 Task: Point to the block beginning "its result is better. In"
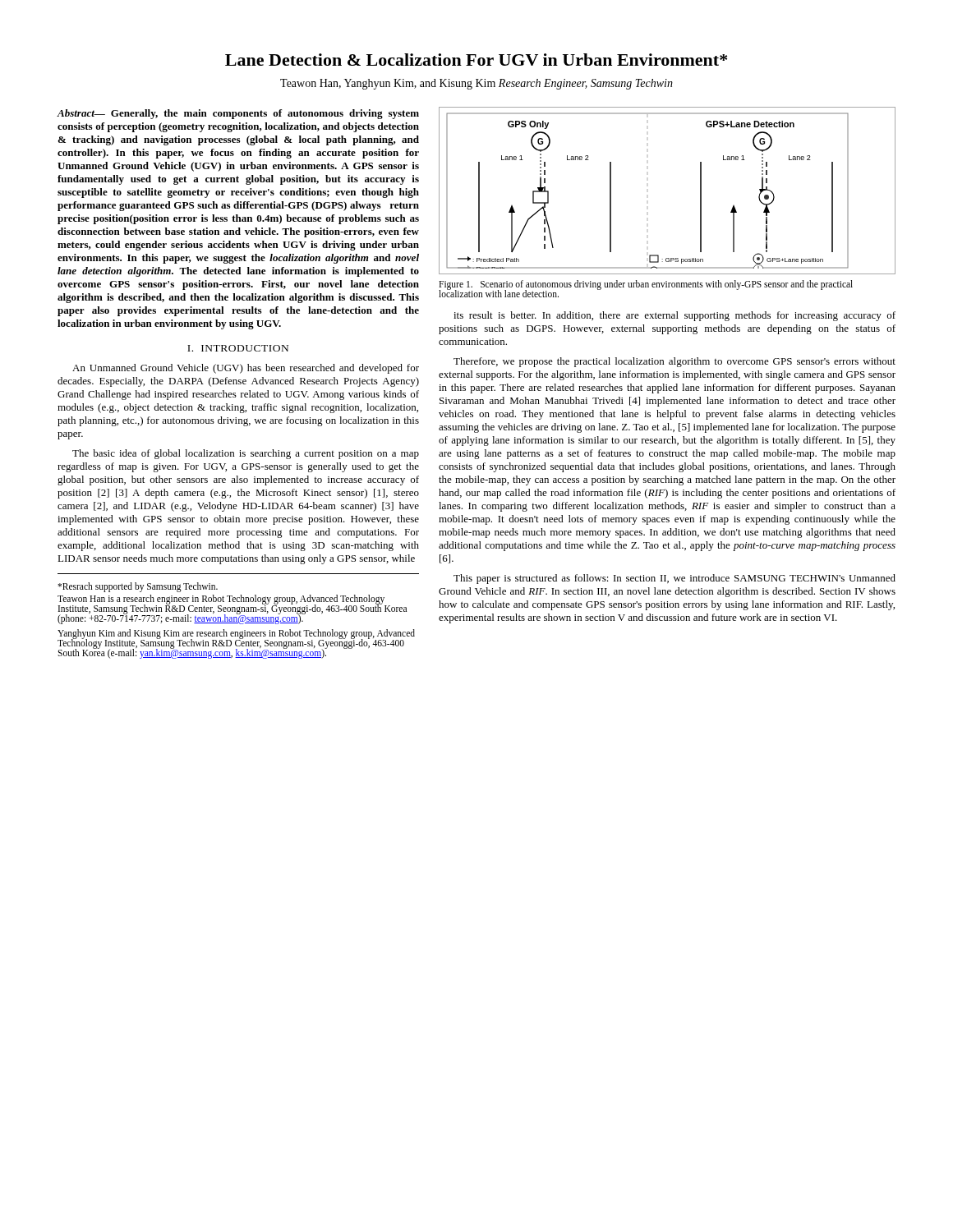coord(667,467)
